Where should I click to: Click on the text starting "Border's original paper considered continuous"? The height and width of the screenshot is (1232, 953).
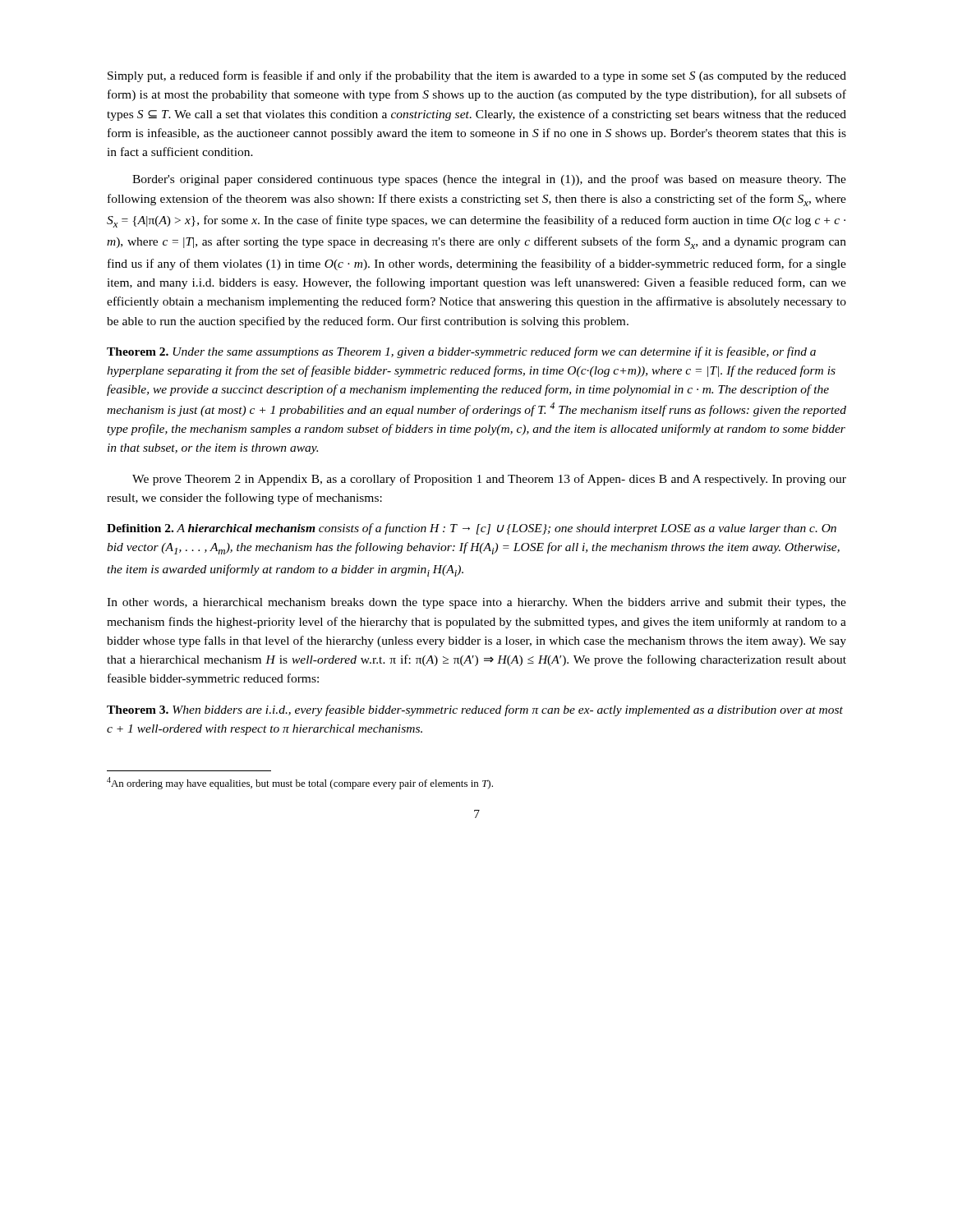tap(476, 250)
